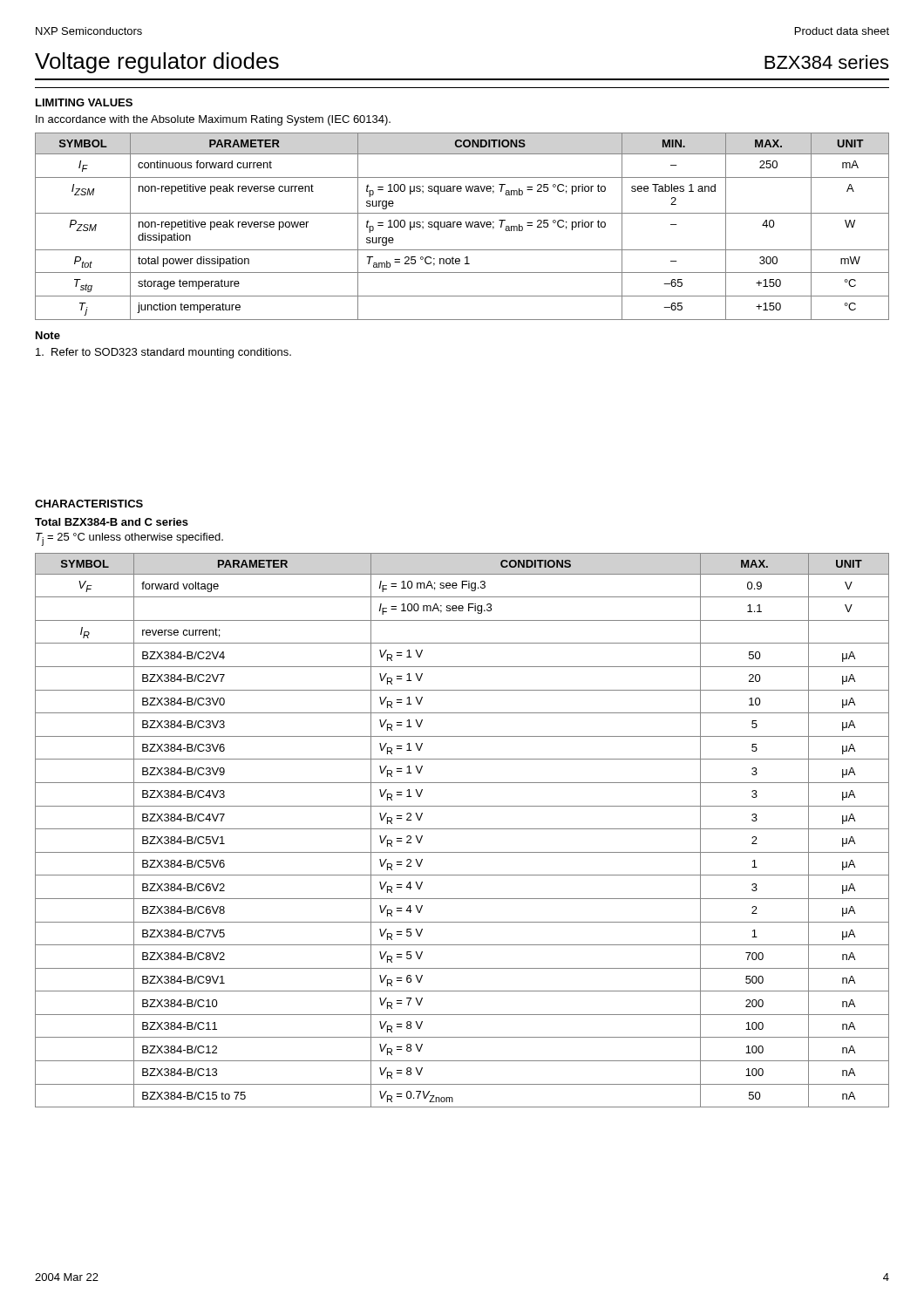924x1308 pixels.
Task: Locate the passage starting "Voltage regulator diodes"
Action: (x=157, y=61)
